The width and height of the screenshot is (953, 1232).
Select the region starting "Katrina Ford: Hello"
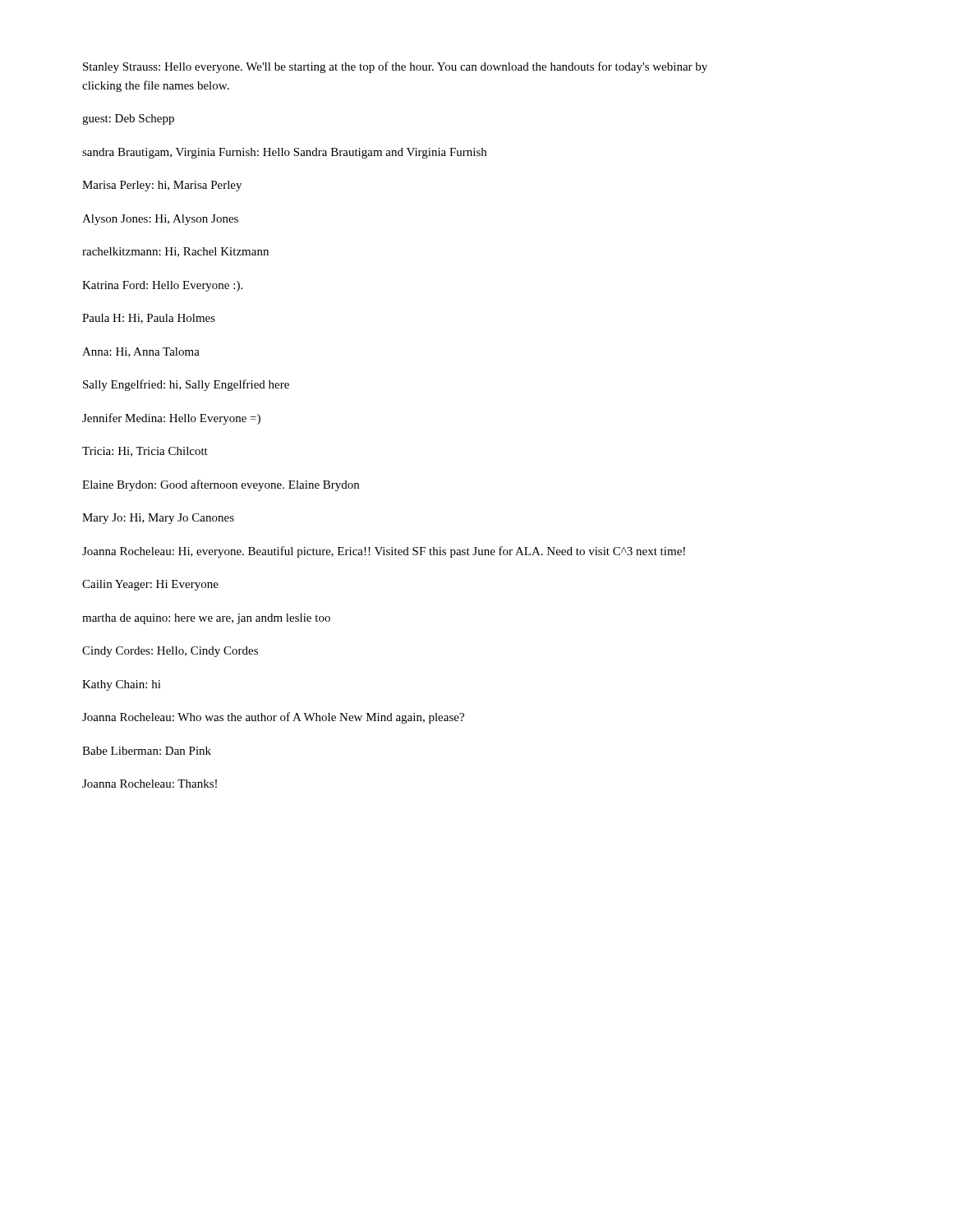[163, 285]
